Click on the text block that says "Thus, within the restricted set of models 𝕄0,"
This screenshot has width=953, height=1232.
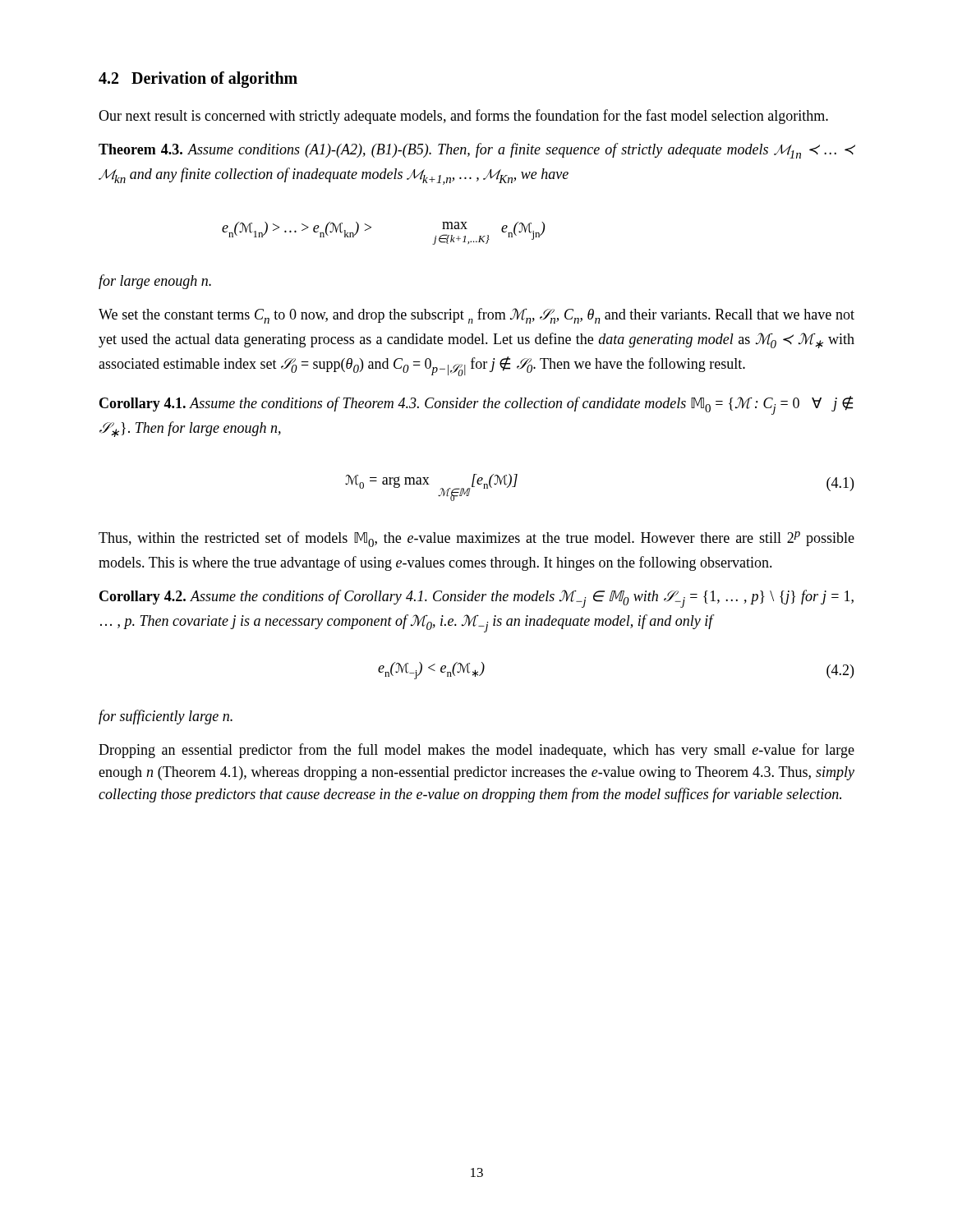[x=476, y=549]
